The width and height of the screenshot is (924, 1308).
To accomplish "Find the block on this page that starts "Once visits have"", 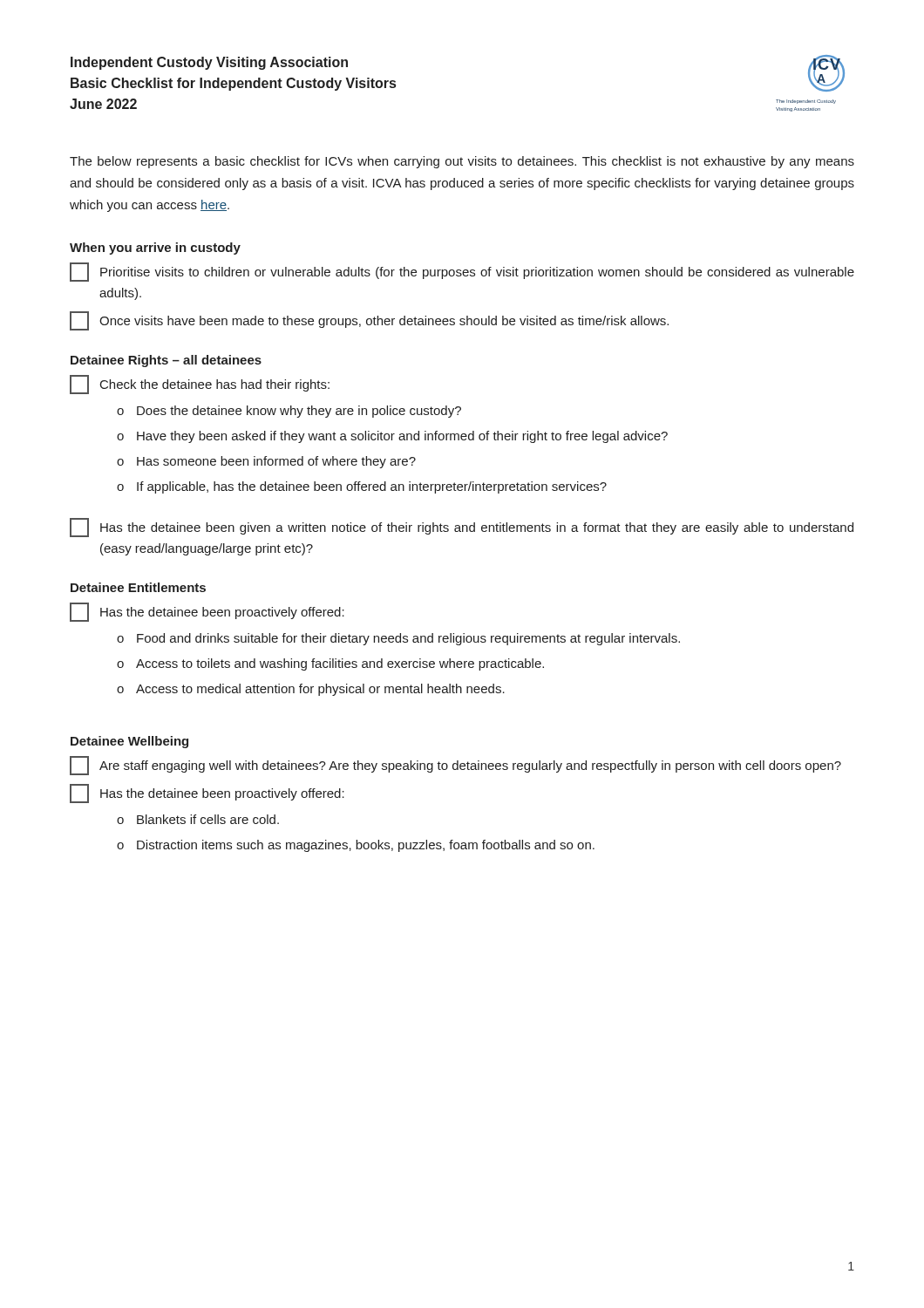I will [x=462, y=321].
